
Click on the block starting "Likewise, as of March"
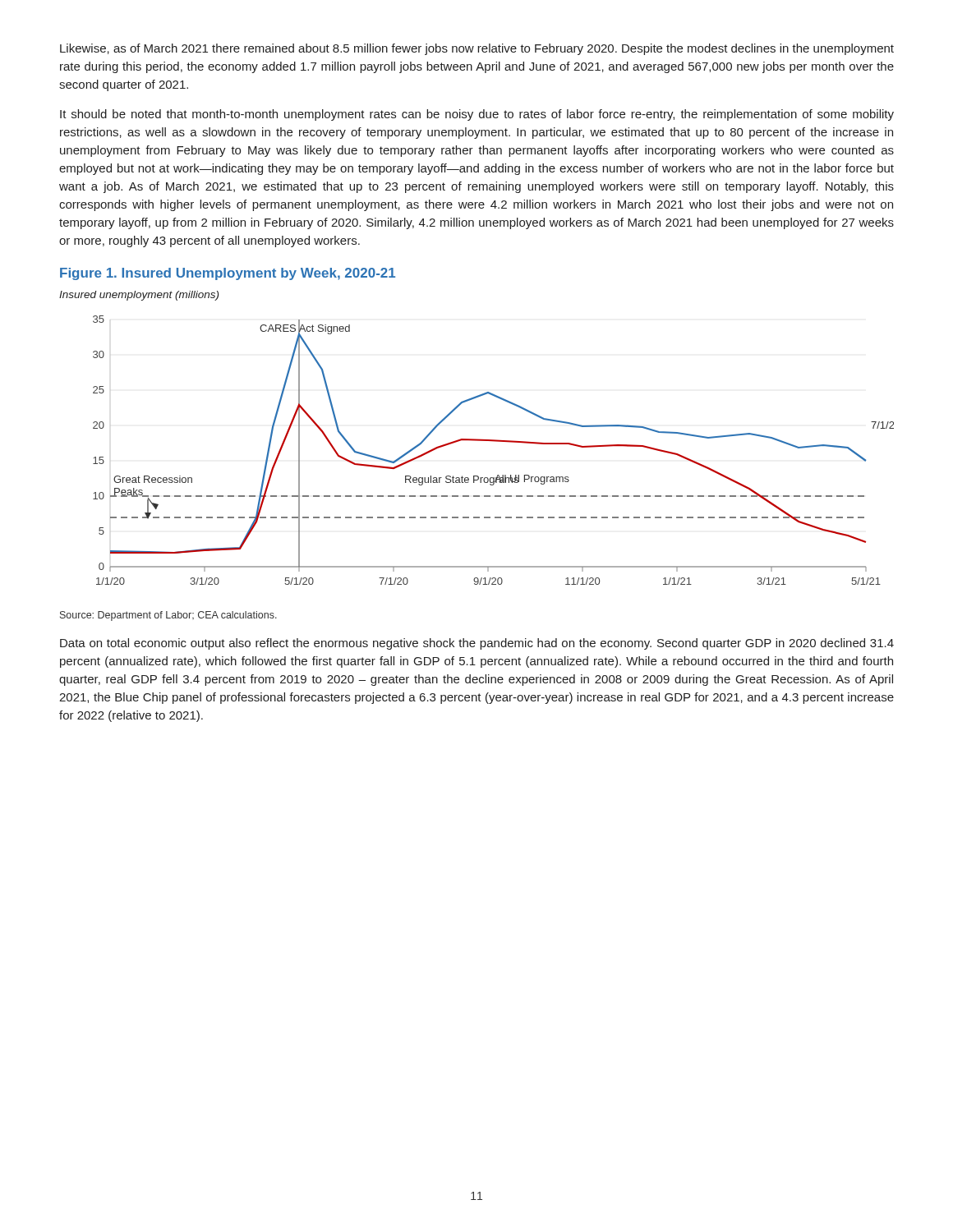[x=476, y=66]
